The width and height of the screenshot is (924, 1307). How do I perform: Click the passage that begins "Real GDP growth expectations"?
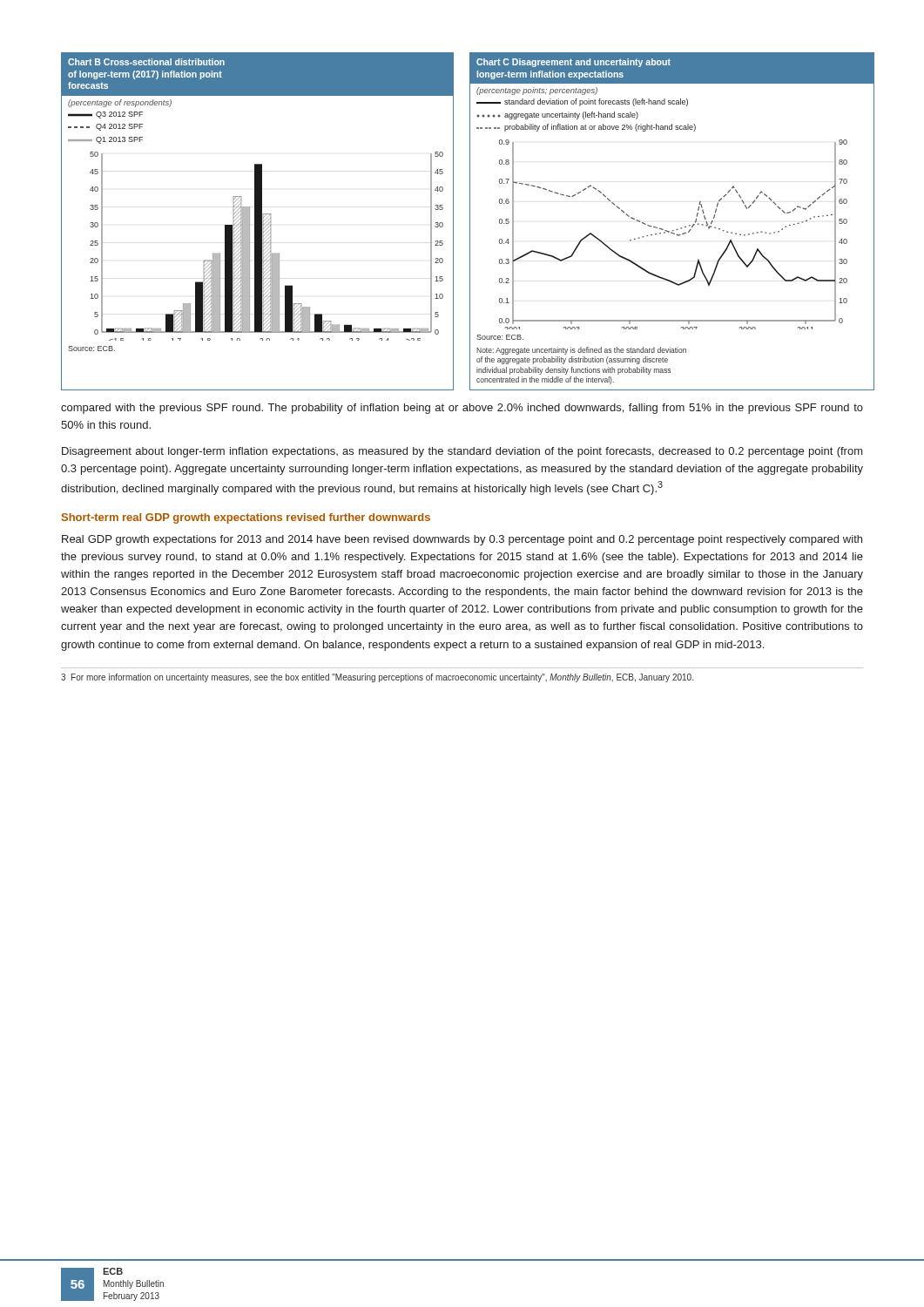pyautogui.click(x=462, y=591)
